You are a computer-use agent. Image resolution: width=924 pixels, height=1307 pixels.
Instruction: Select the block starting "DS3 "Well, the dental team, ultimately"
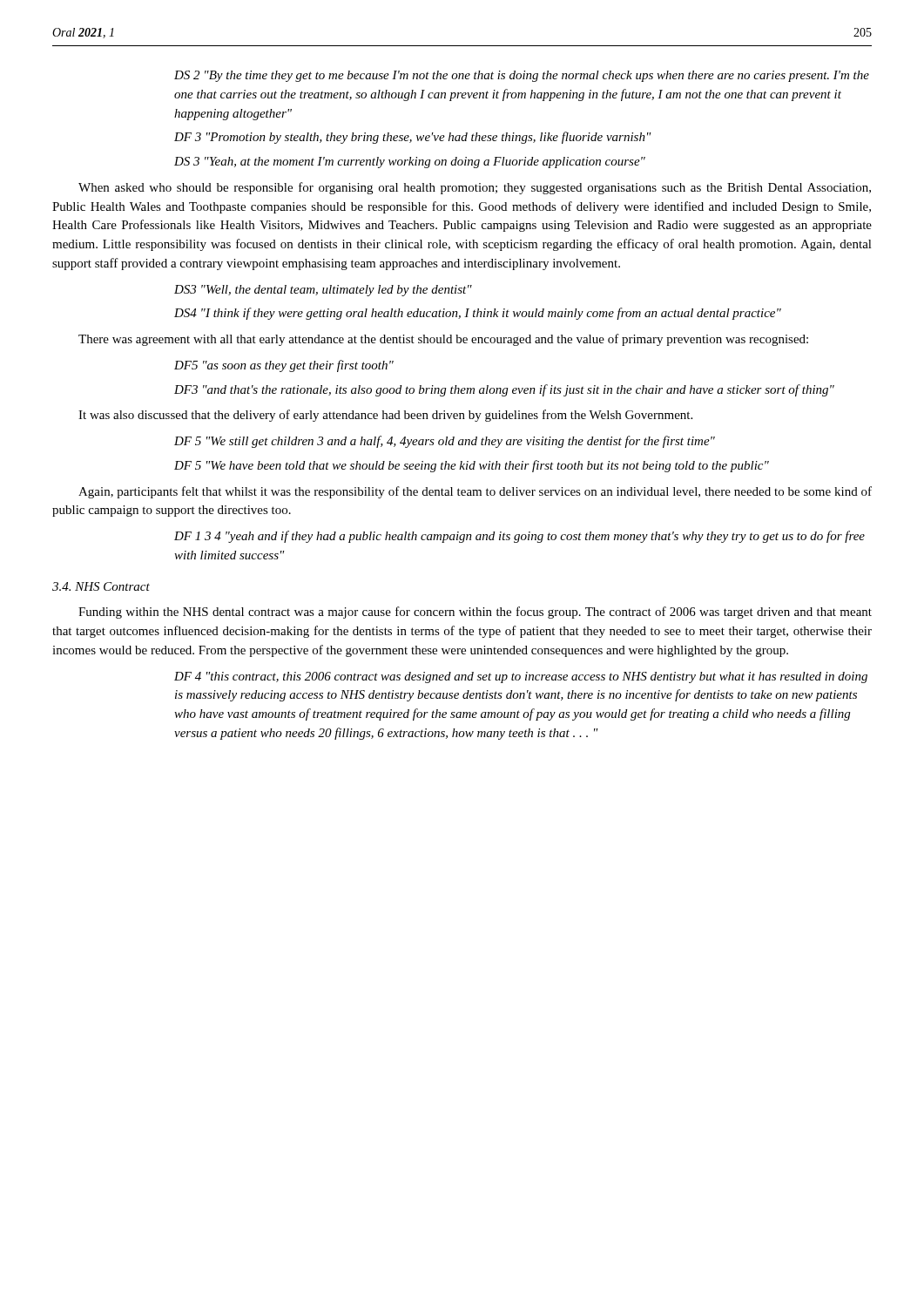pos(323,289)
